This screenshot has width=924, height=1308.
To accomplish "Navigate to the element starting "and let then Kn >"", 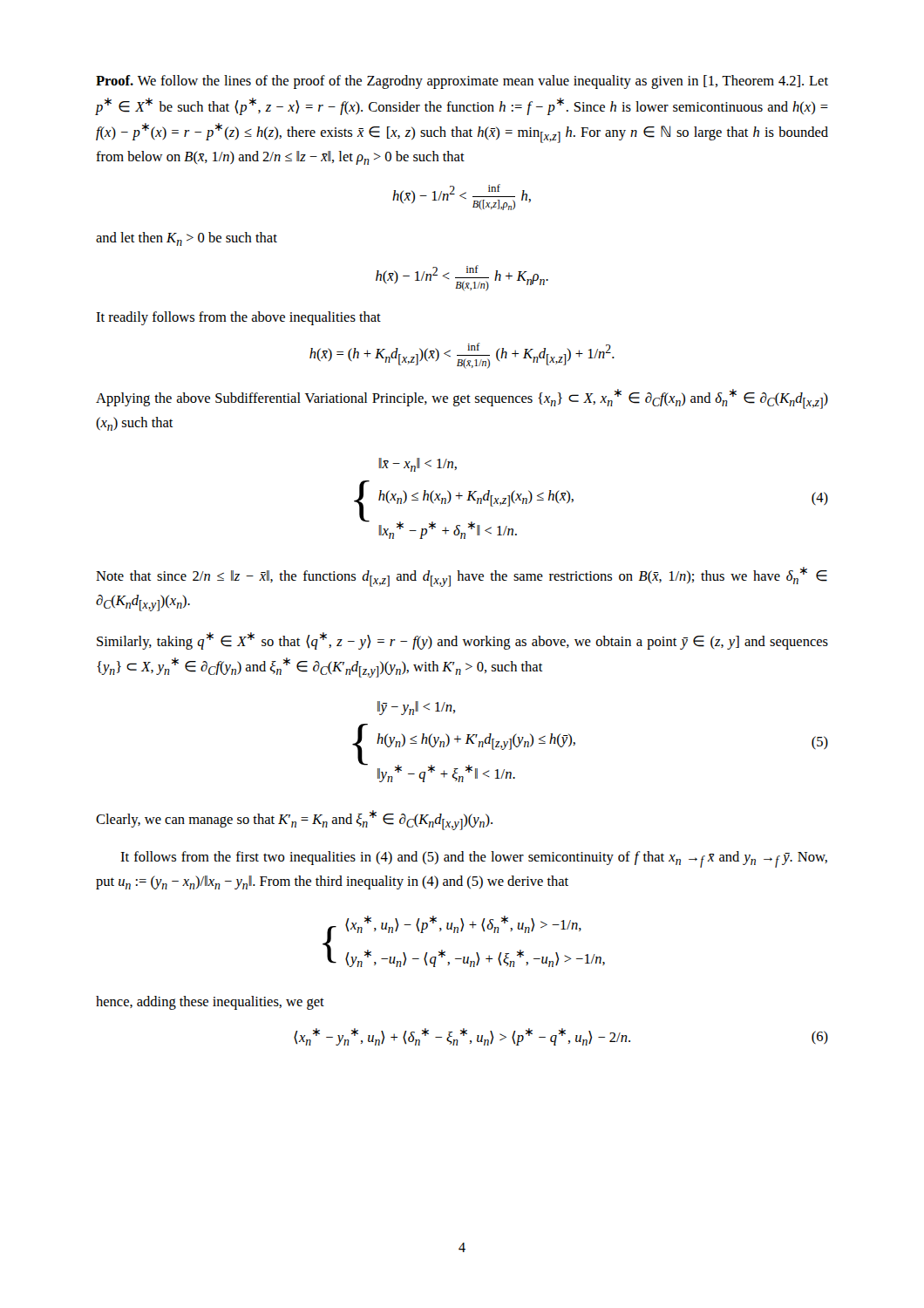I will coord(187,239).
